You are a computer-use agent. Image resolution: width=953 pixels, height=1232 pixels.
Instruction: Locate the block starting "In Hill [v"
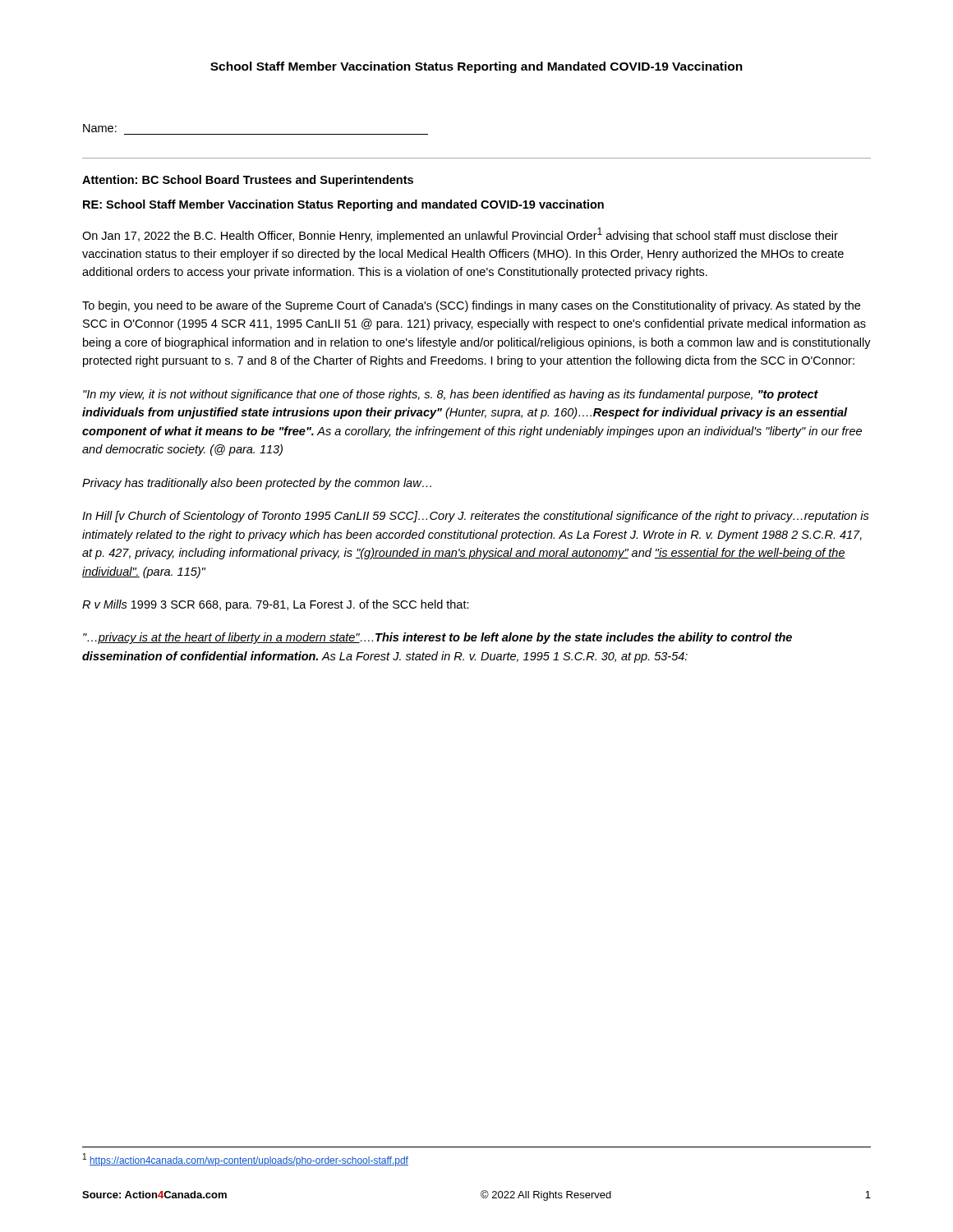(476, 544)
